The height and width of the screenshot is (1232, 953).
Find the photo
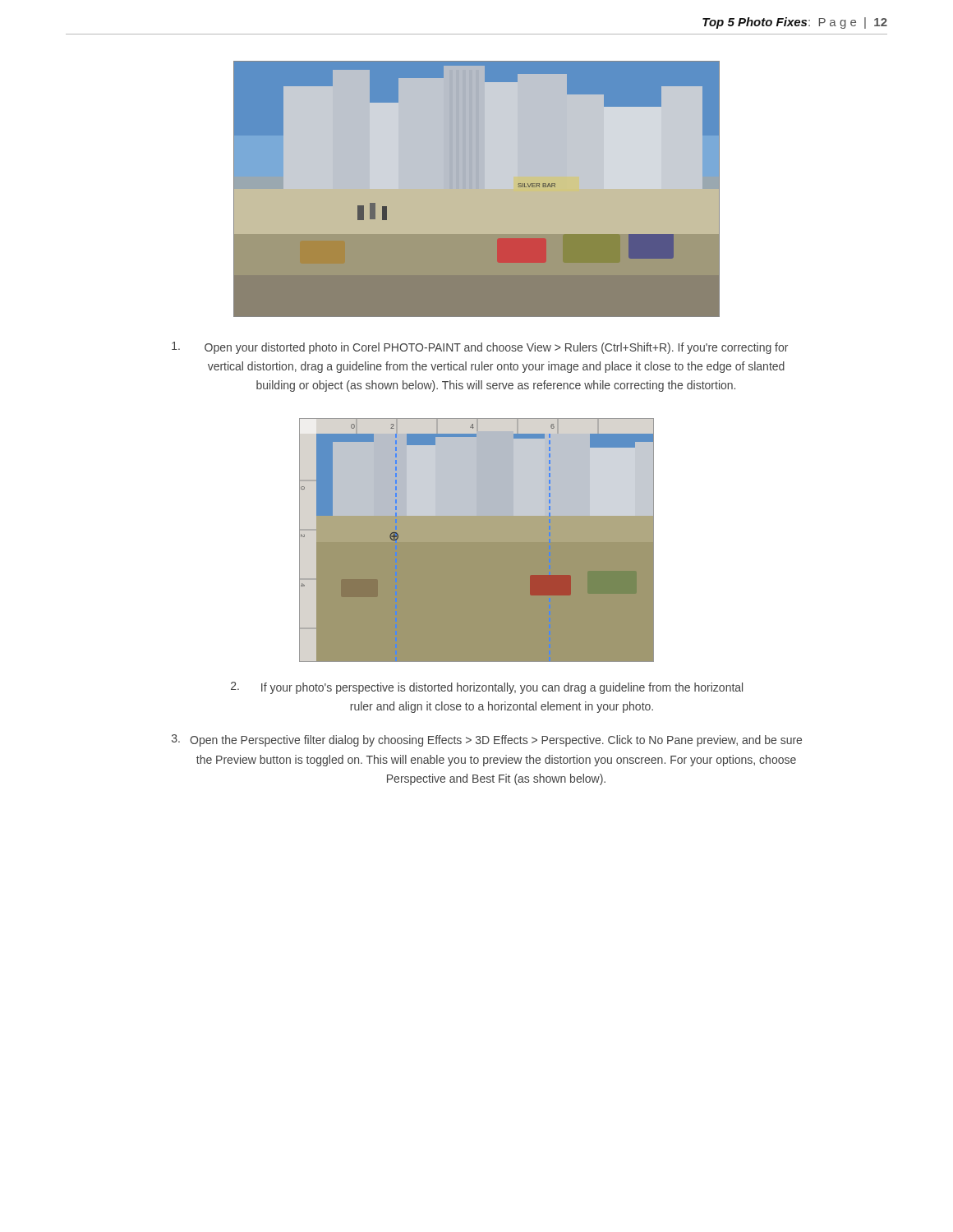[x=476, y=189]
